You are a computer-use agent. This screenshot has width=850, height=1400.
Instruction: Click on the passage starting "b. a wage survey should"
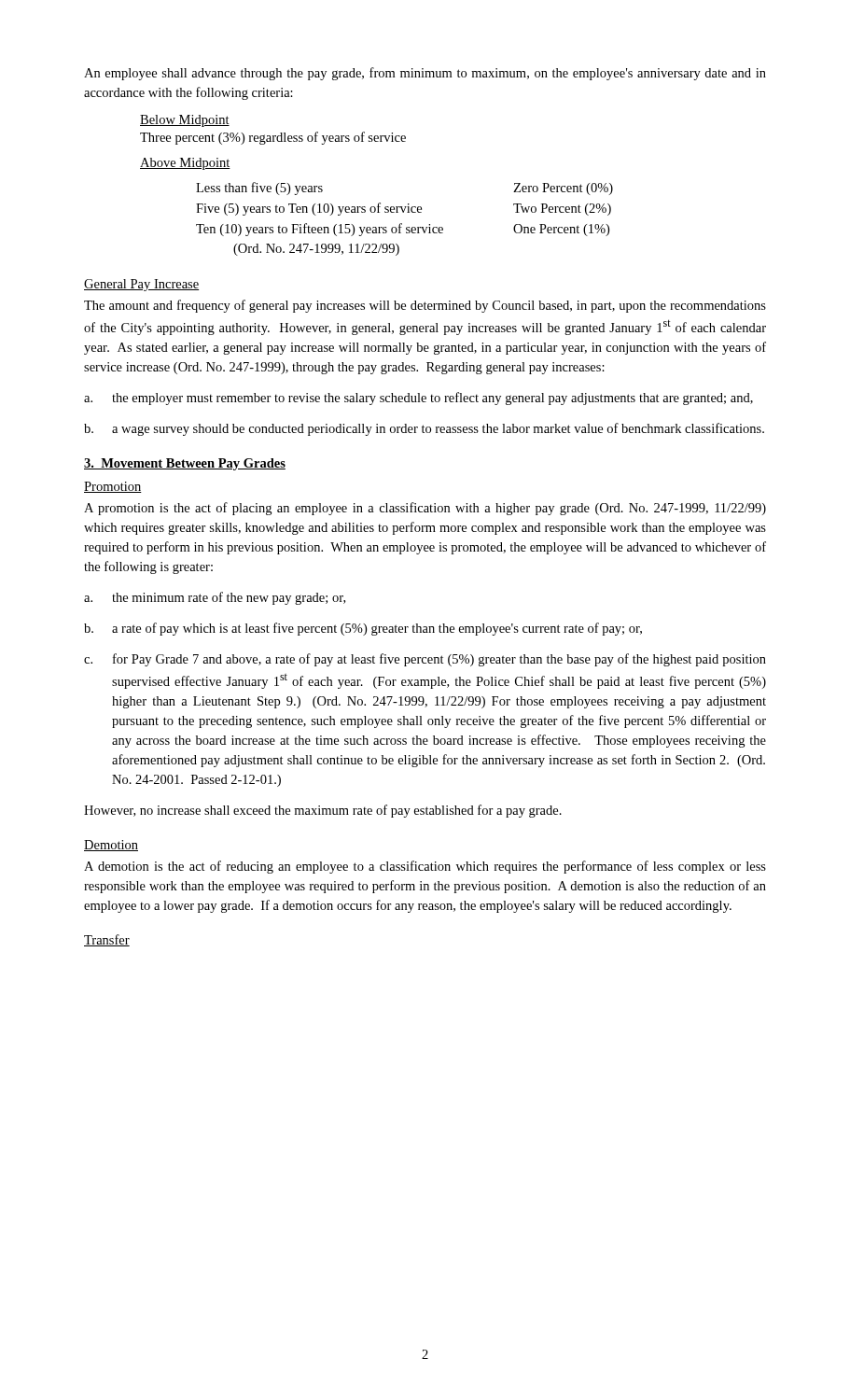click(x=425, y=429)
